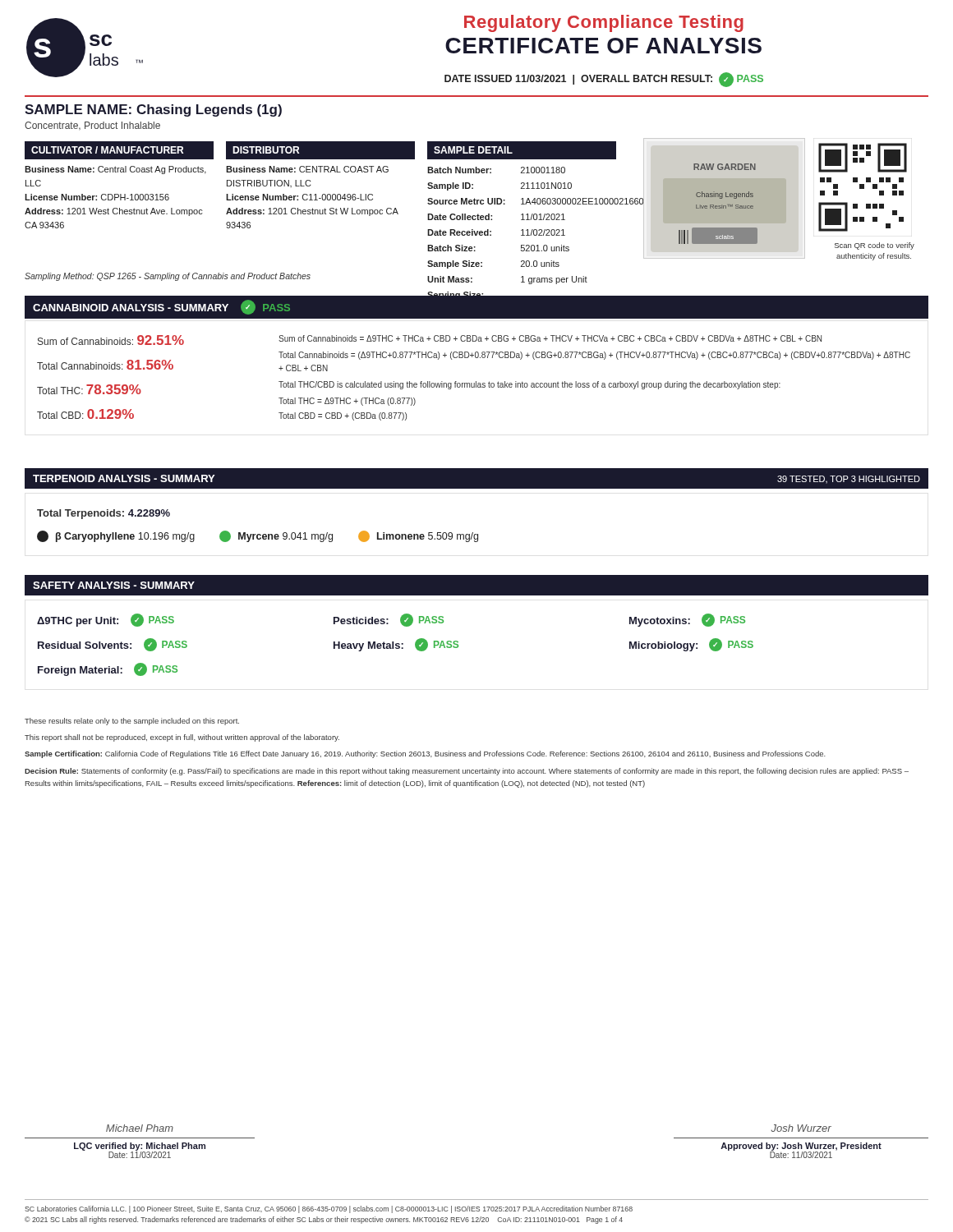Navigate to the element starting "Scan QR code"
This screenshot has height=1232, width=953.
click(874, 251)
